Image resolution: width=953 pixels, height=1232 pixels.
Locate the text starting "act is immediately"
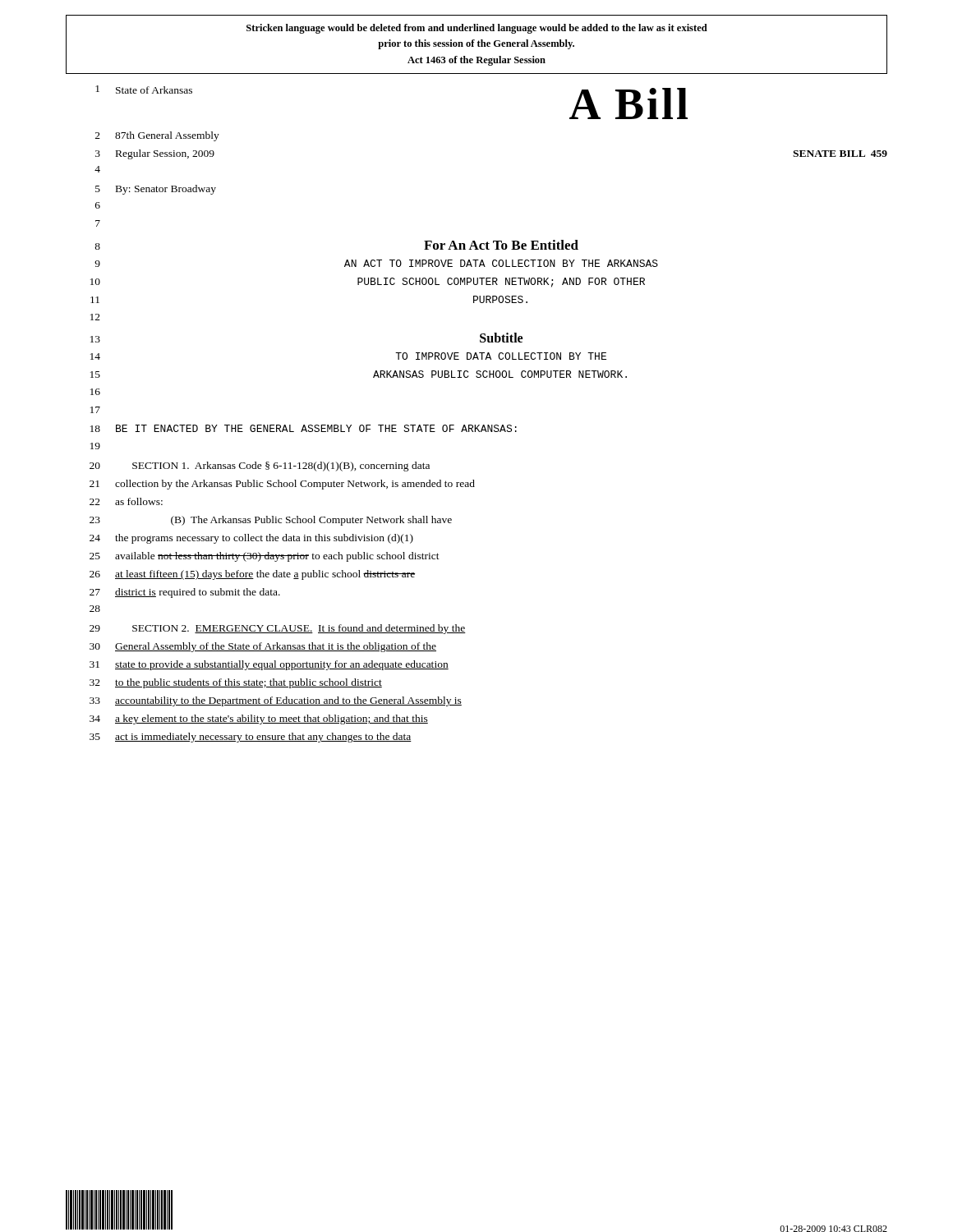point(263,736)
